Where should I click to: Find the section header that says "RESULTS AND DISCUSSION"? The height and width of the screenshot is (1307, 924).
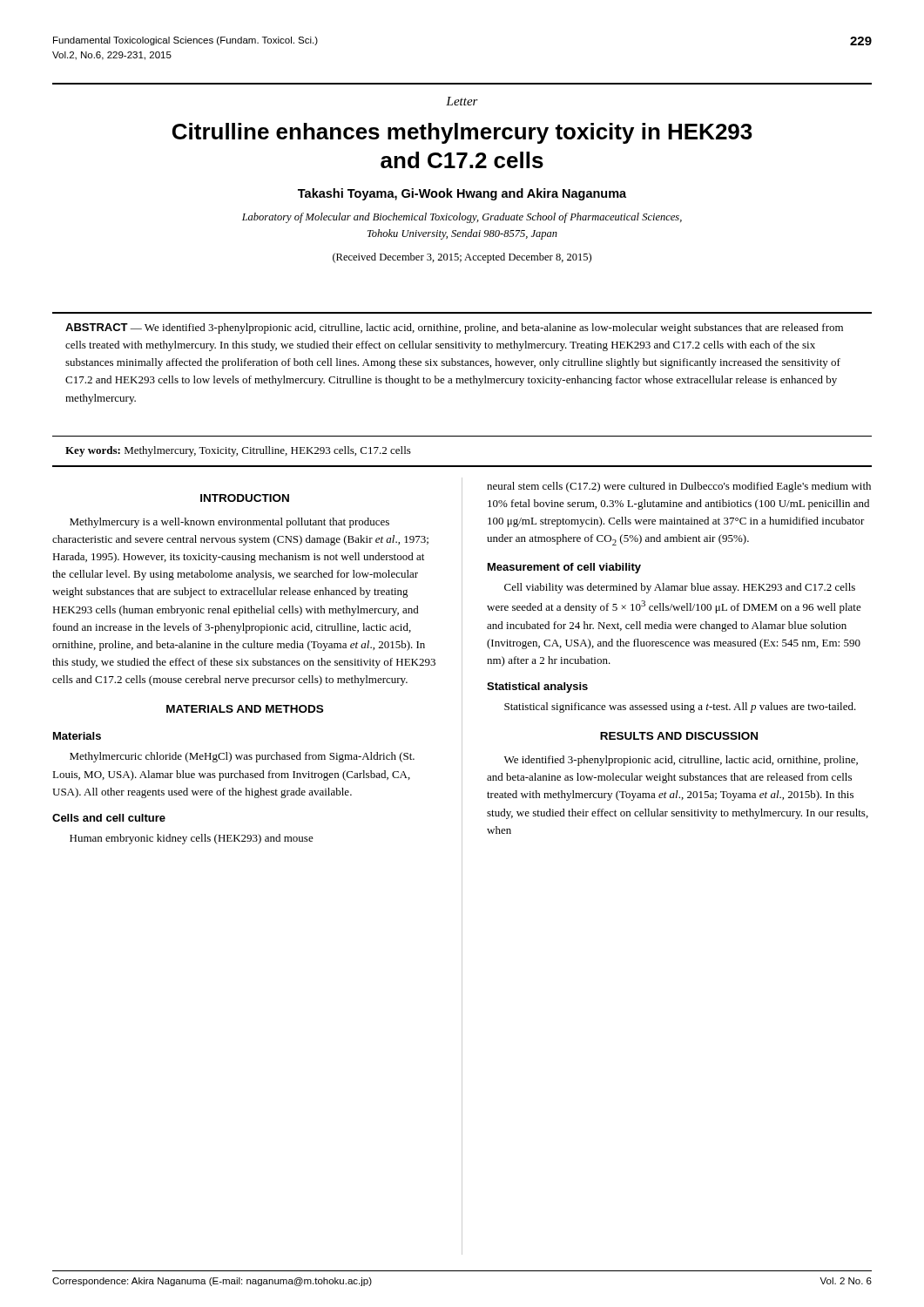[679, 736]
